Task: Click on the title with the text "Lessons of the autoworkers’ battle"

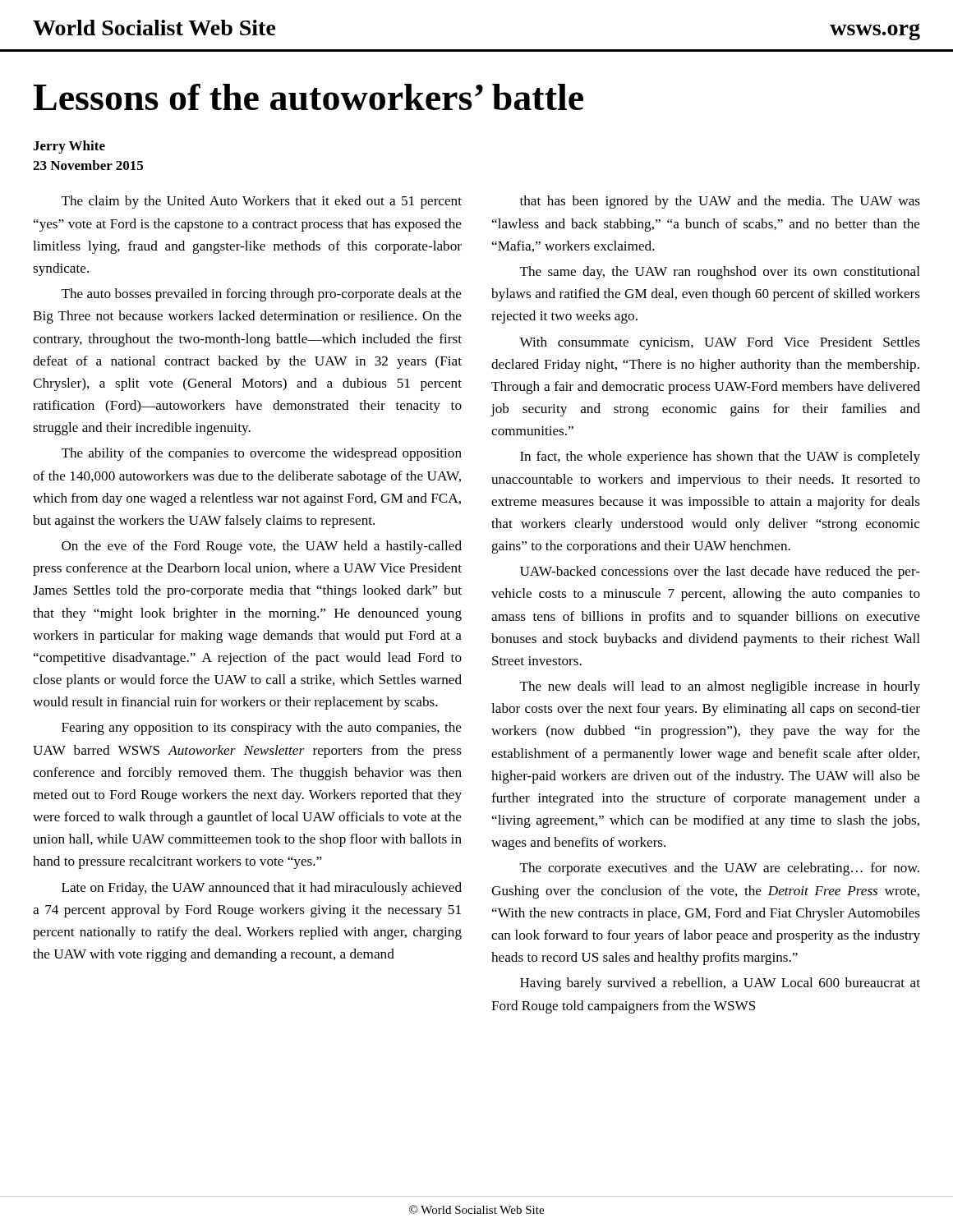Action: 476,98
